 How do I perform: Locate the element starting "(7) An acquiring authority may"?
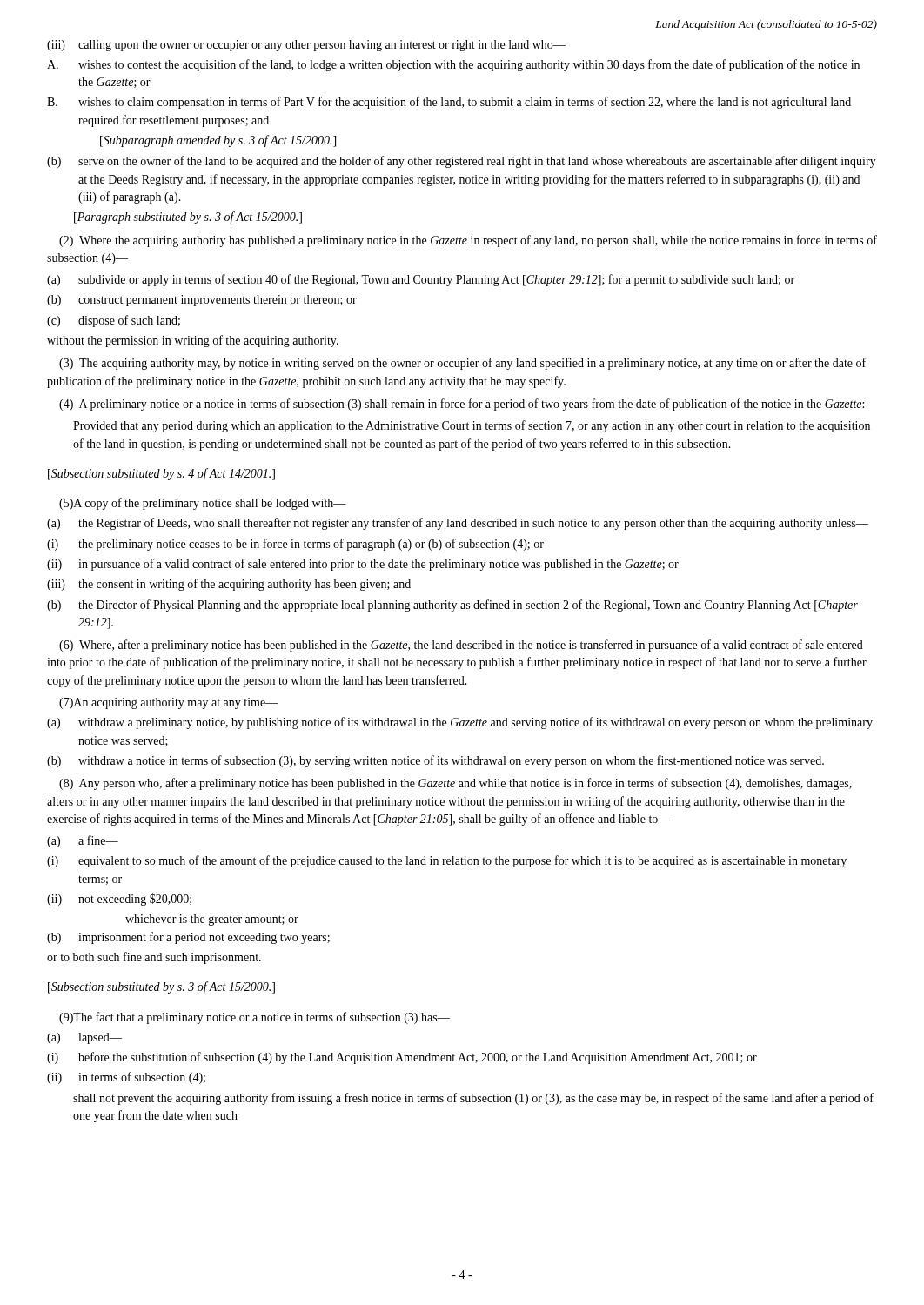(x=169, y=703)
